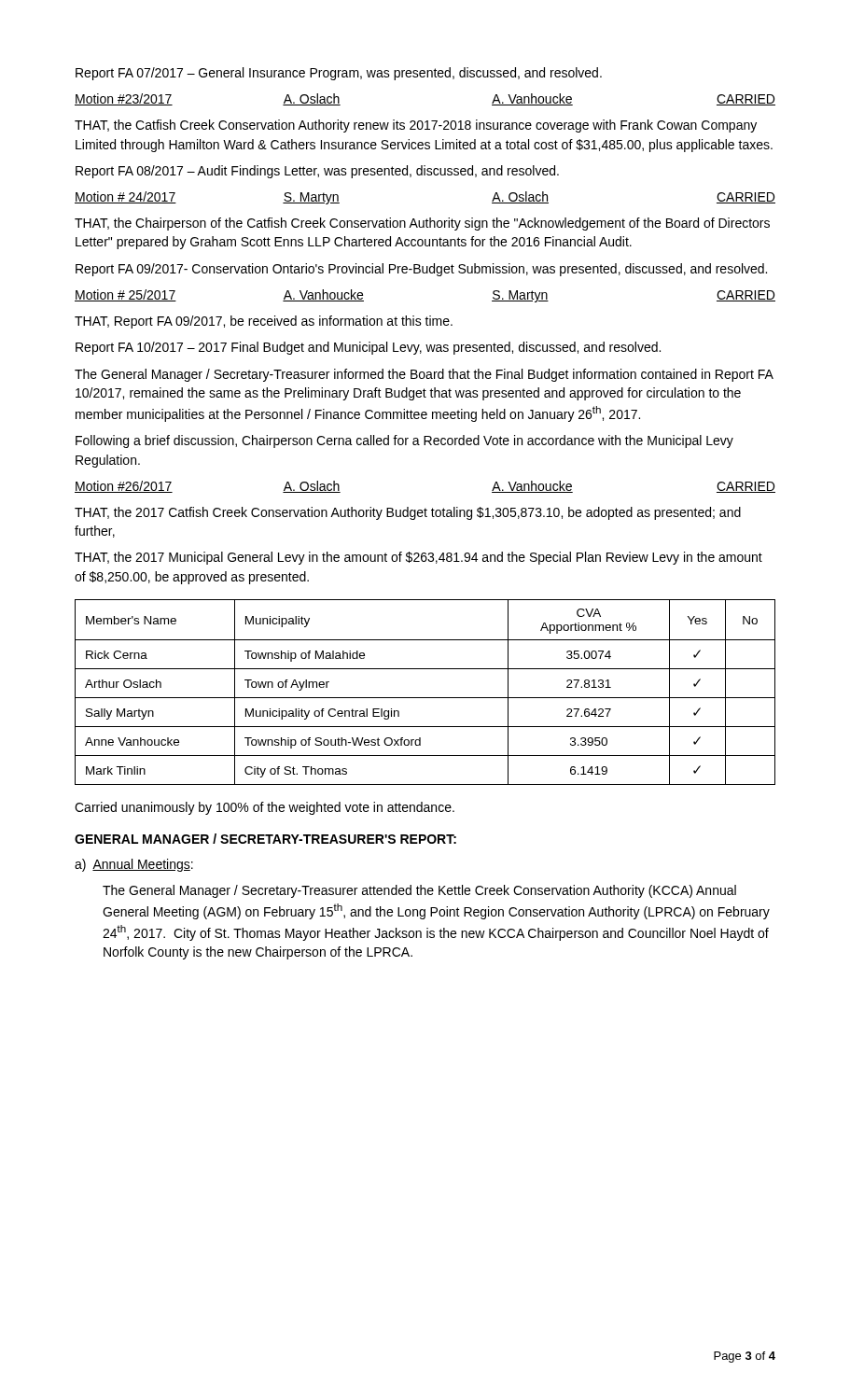
Task: Locate the passage starting "THAT, the Catfish"
Action: pyautogui.click(x=425, y=135)
